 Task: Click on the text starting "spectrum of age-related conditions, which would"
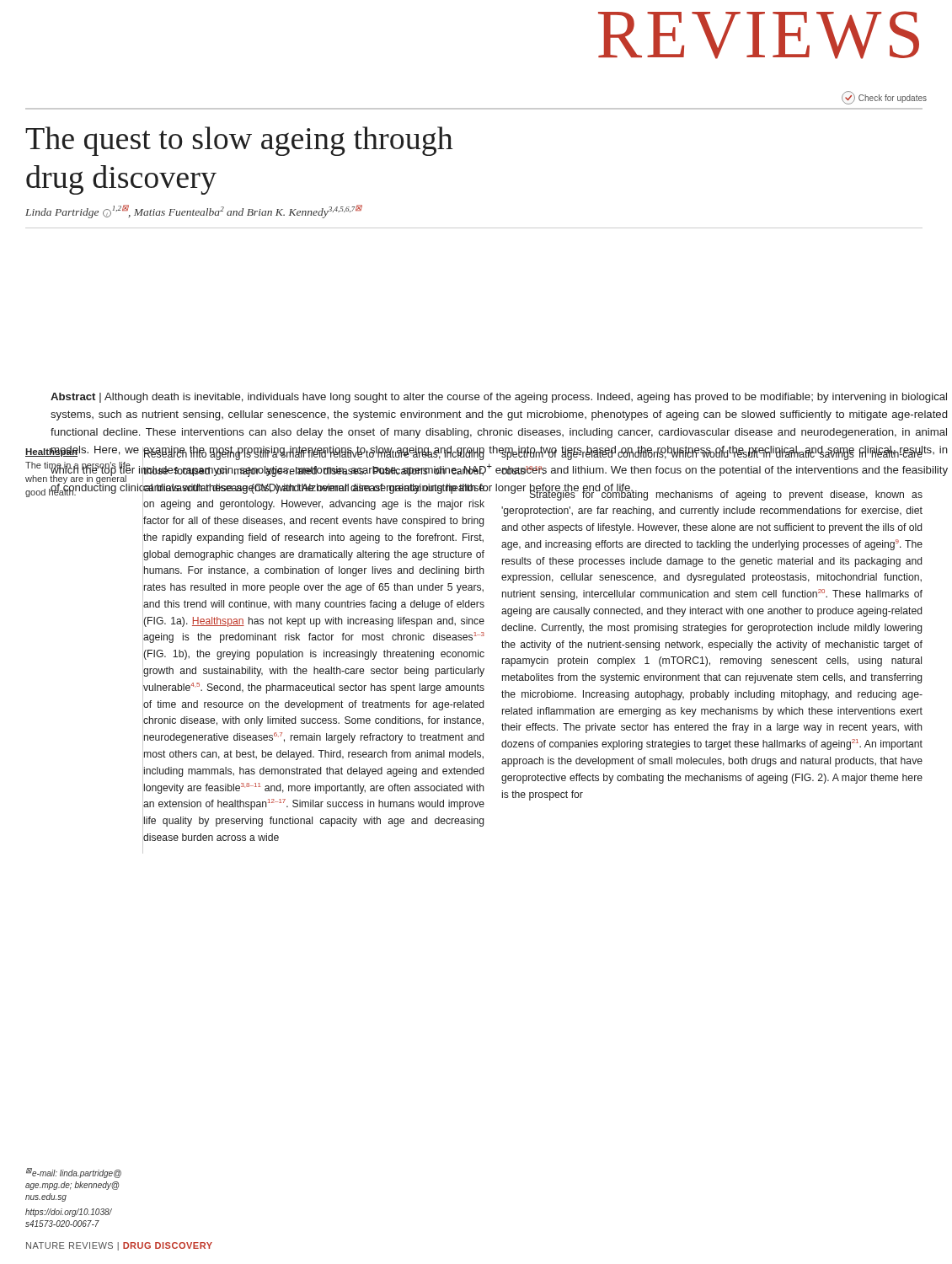(712, 625)
